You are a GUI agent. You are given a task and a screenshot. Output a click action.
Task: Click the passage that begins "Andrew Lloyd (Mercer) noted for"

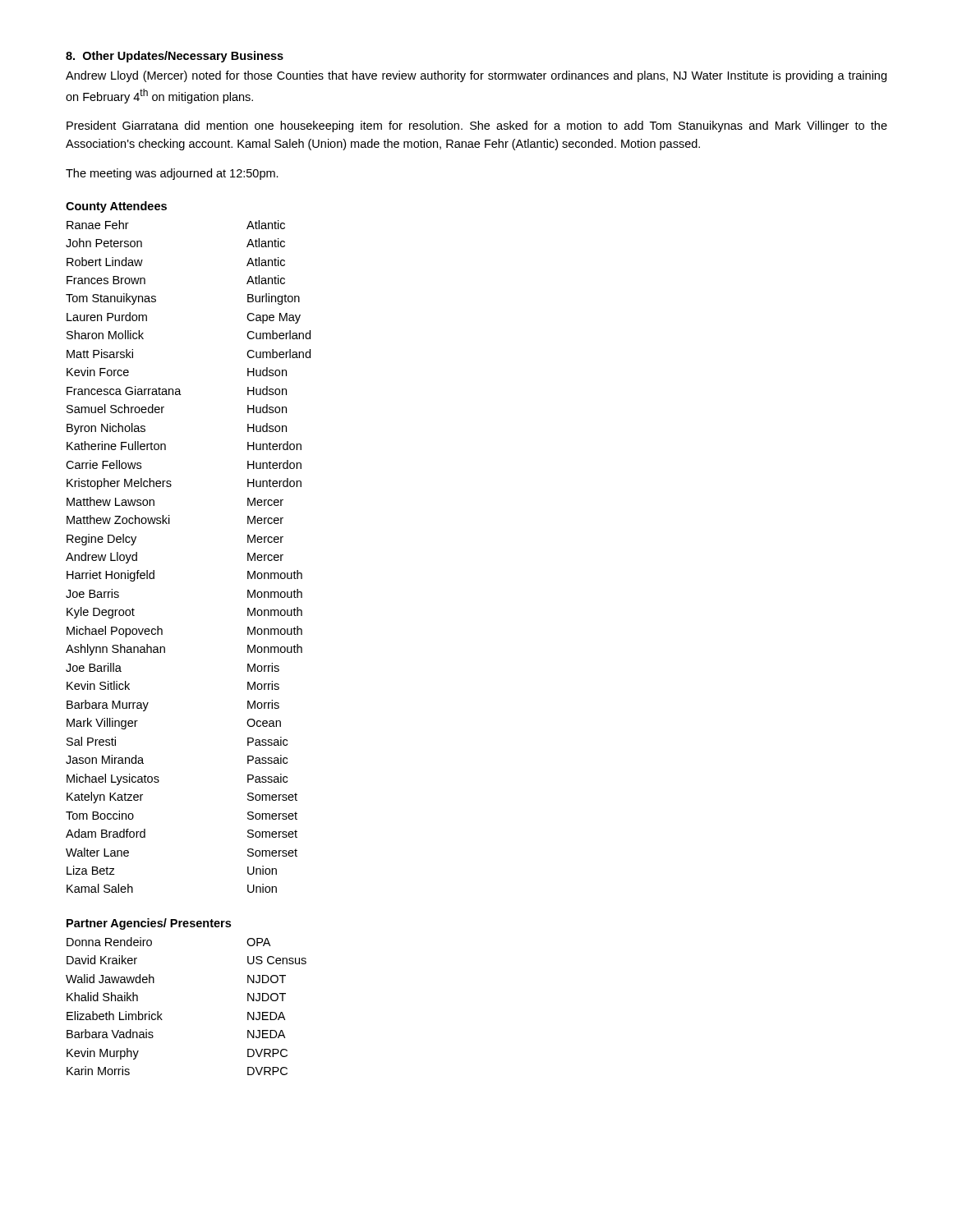pos(476,86)
